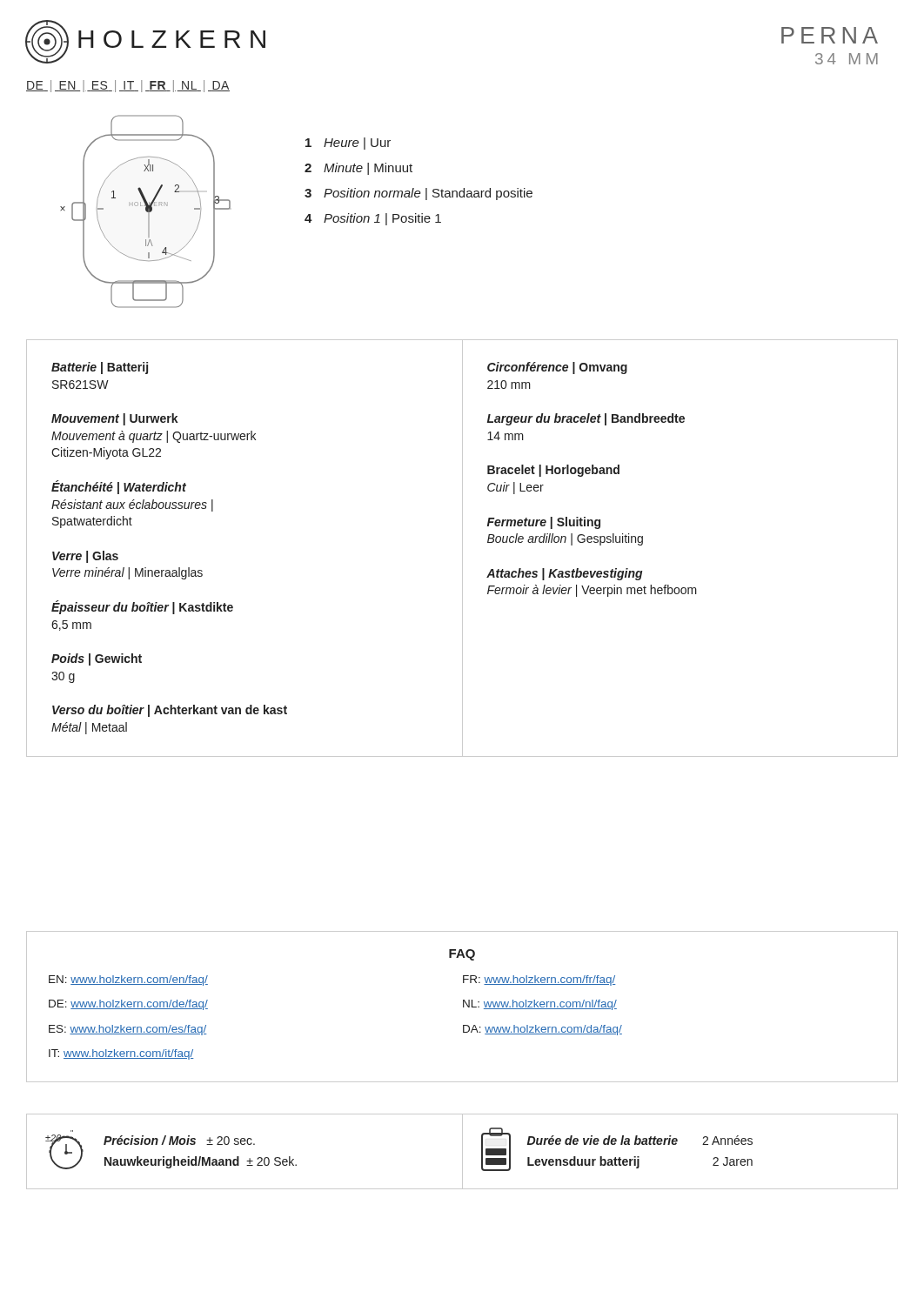Point to the text block starting "FAQ EN: www.holzkern.com/en/faq/ DE:"

click(x=462, y=1007)
